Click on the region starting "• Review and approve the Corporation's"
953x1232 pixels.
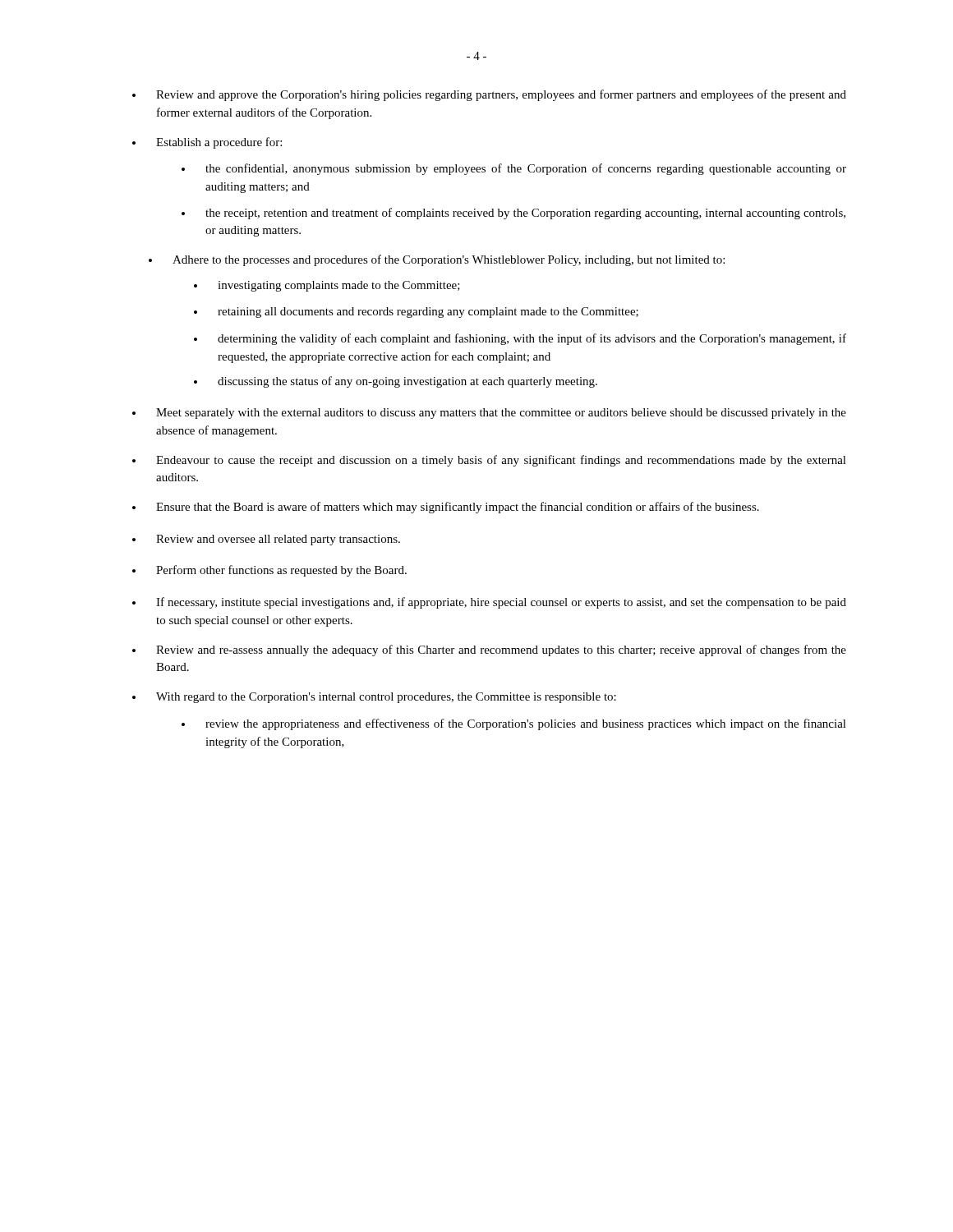coord(489,104)
